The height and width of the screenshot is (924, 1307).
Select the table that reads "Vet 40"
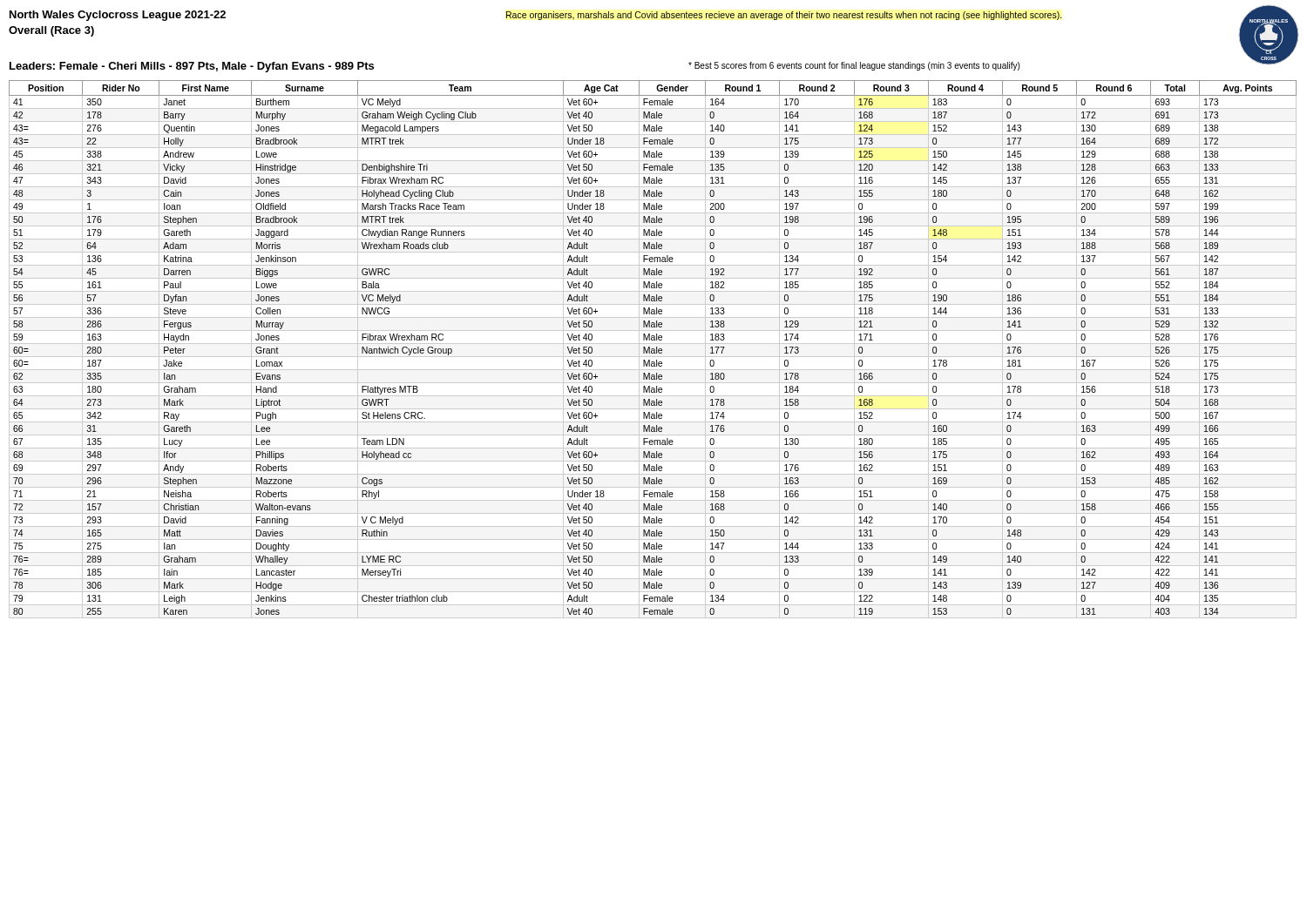pos(653,349)
